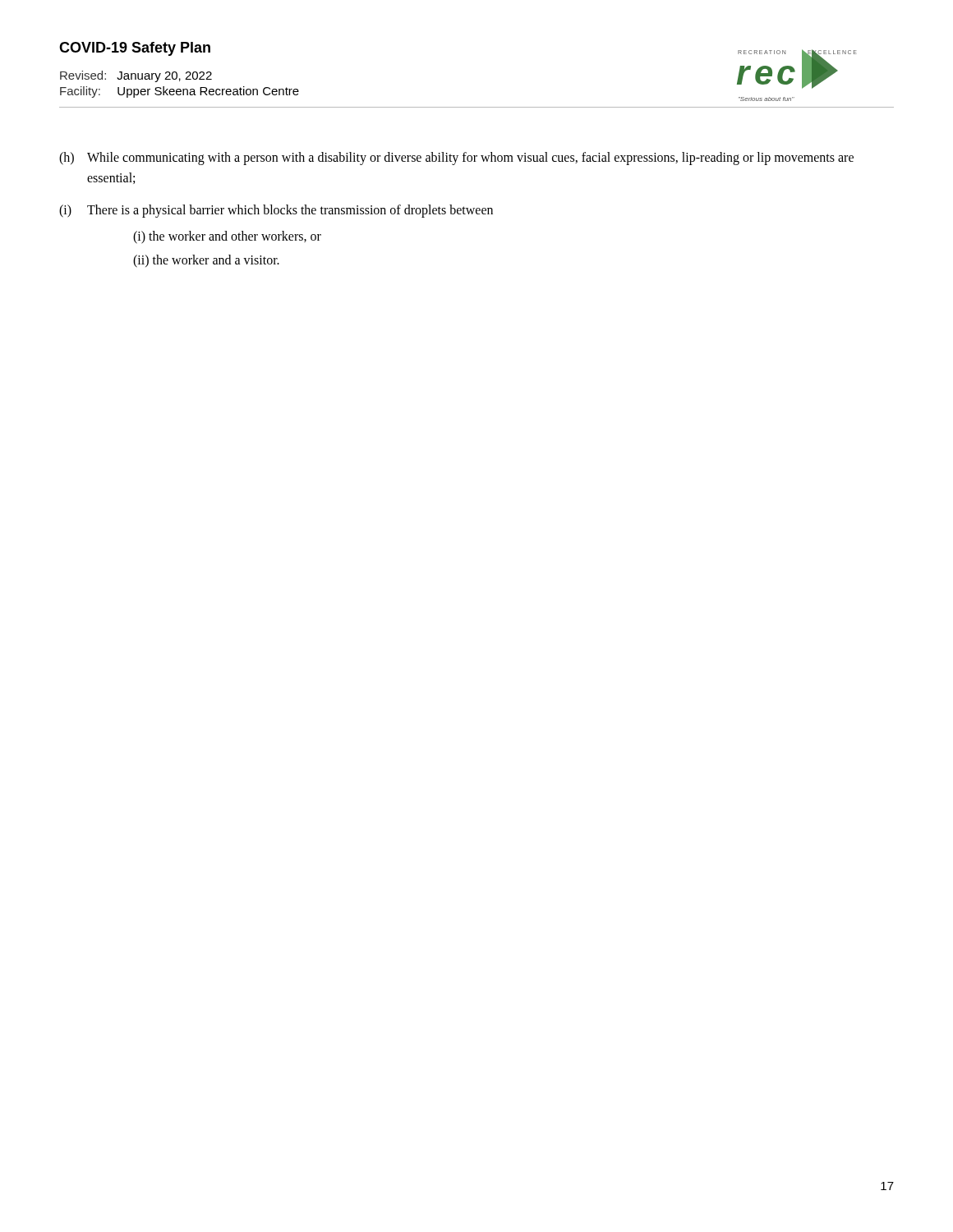
Task: Where is the passage that starts "Revised: January 20, 2022 Facility:"?
Action: coord(184,84)
